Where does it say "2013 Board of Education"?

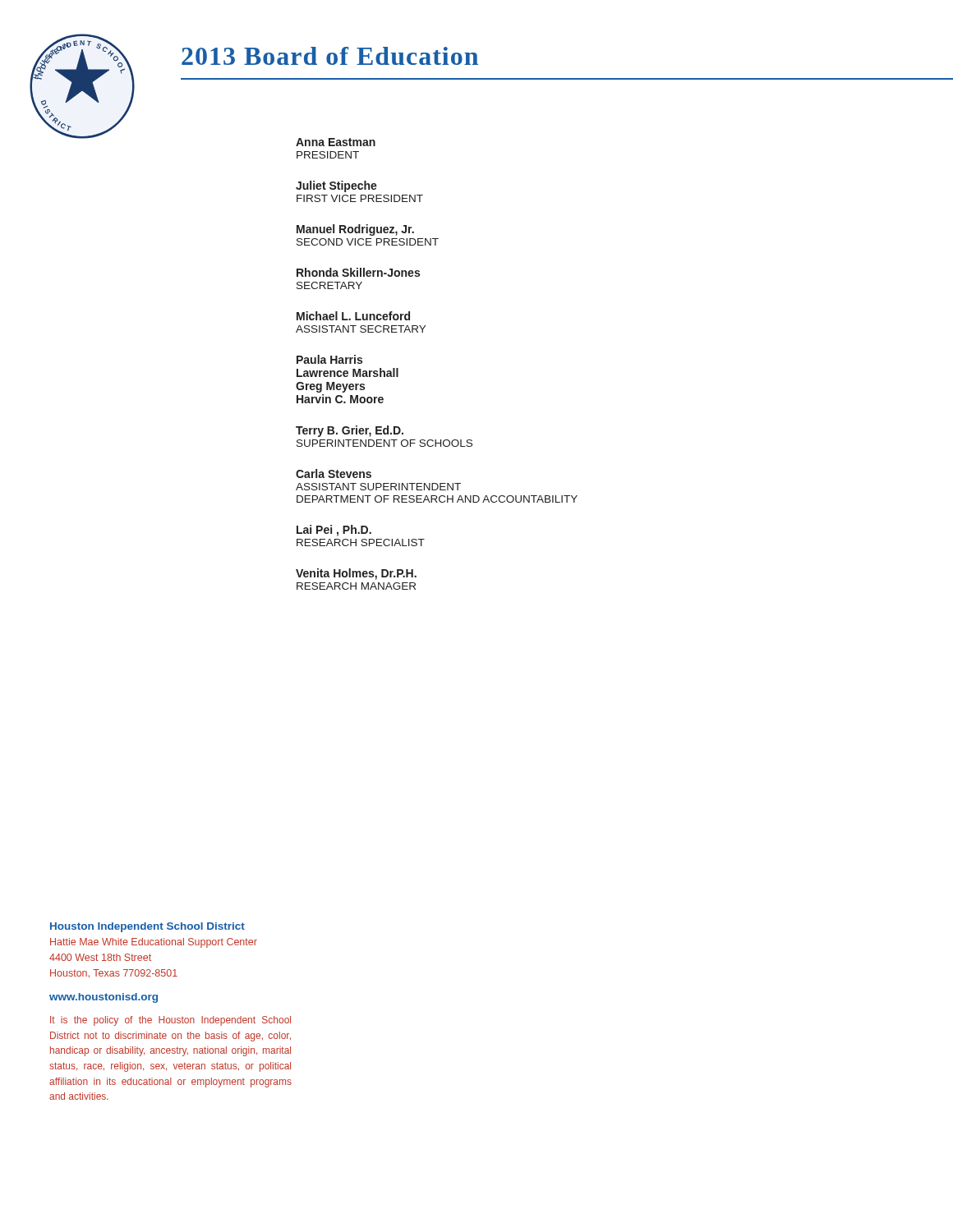coord(330,56)
